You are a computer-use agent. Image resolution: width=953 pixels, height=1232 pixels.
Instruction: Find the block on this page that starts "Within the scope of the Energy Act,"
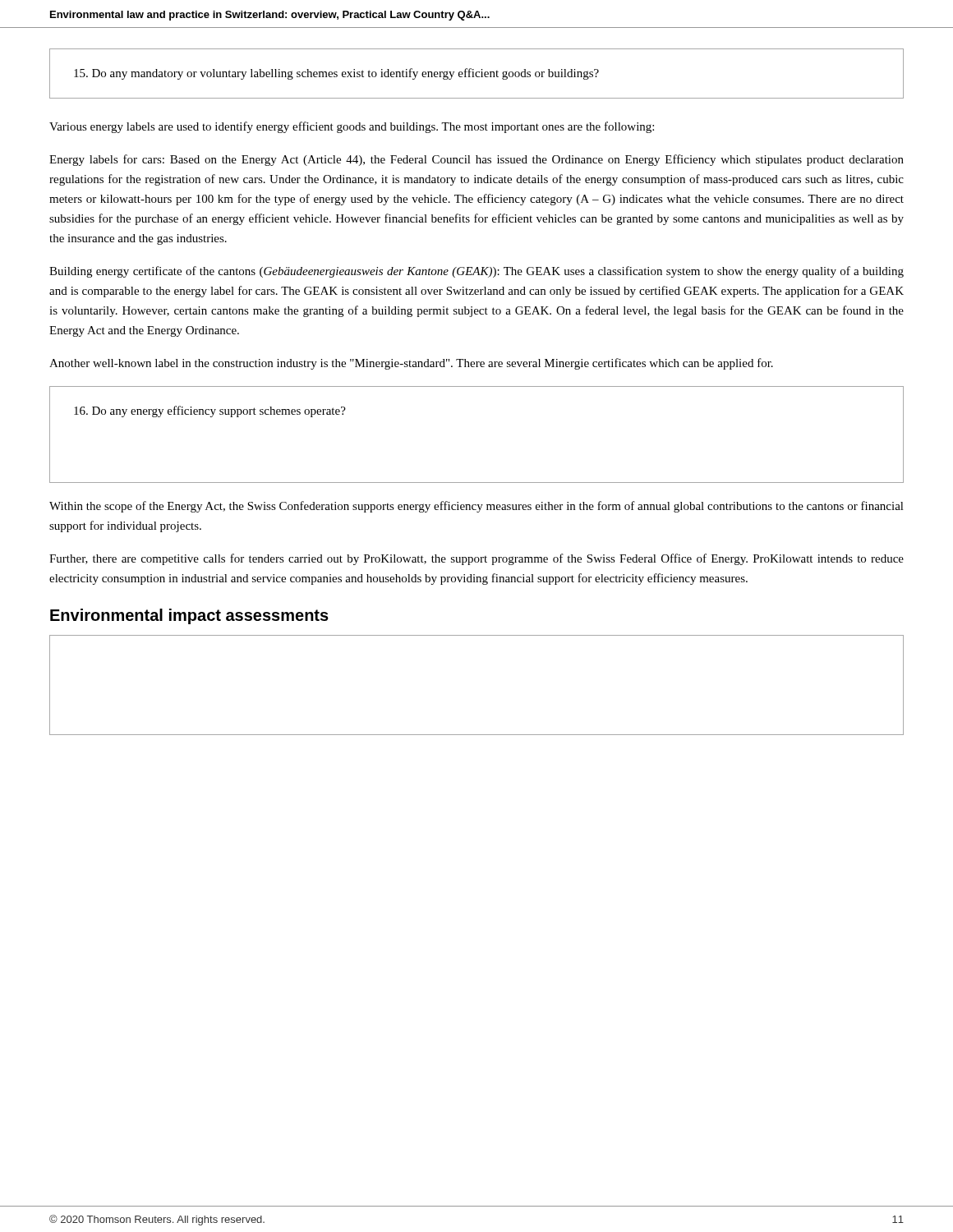[476, 515]
